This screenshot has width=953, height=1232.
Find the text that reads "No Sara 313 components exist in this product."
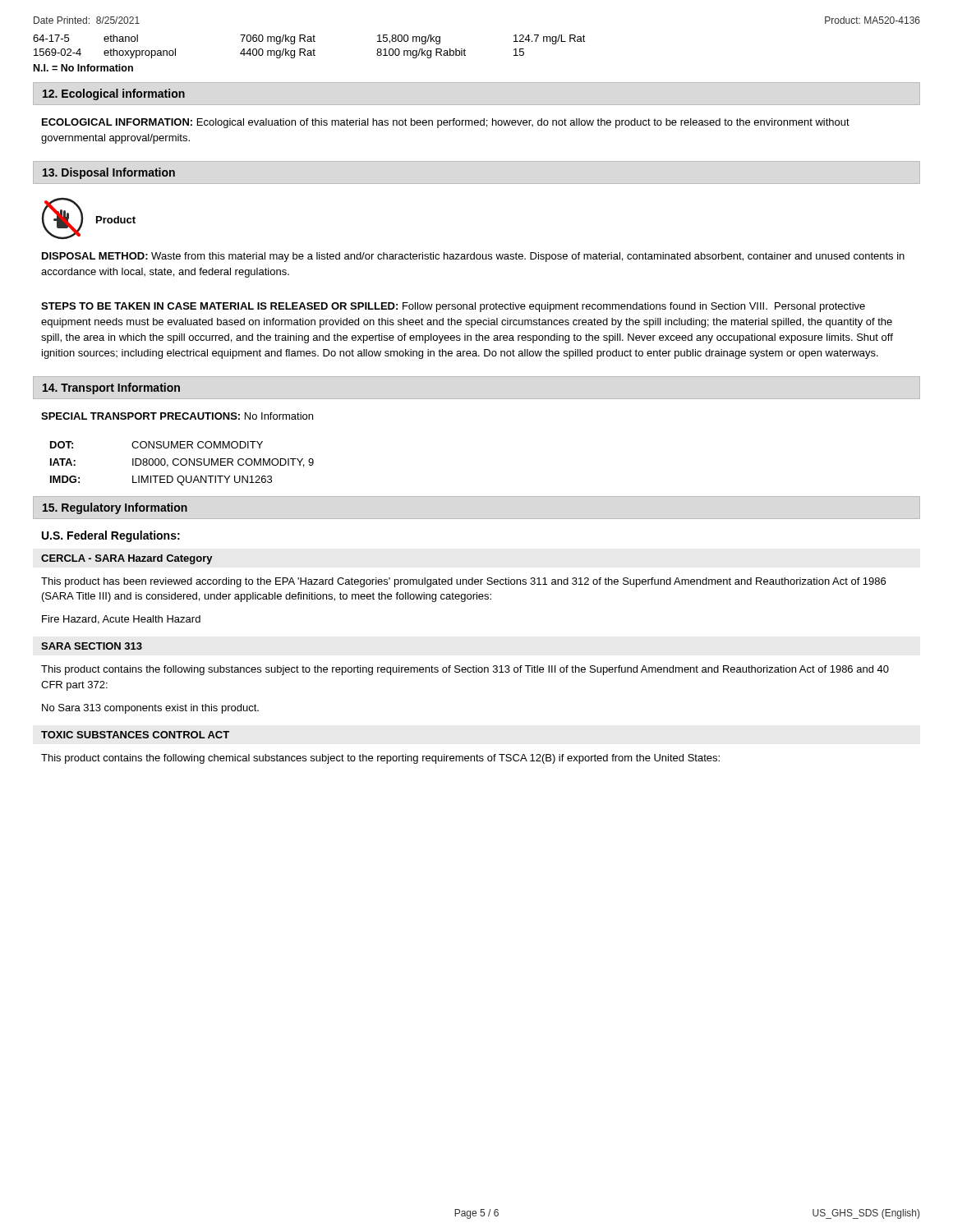tap(150, 708)
